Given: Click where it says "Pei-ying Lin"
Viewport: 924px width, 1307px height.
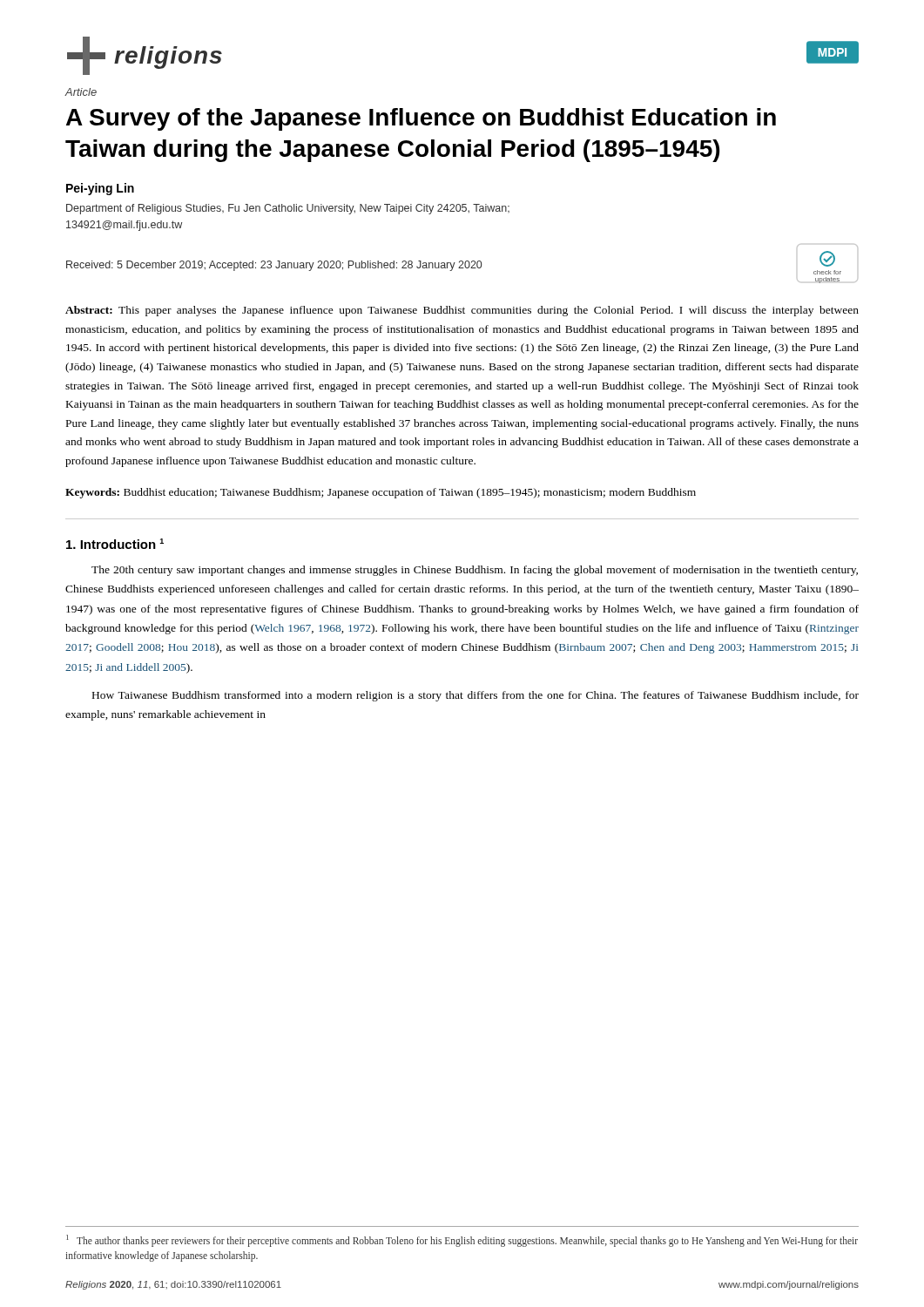Looking at the screenshot, I should click(x=100, y=188).
